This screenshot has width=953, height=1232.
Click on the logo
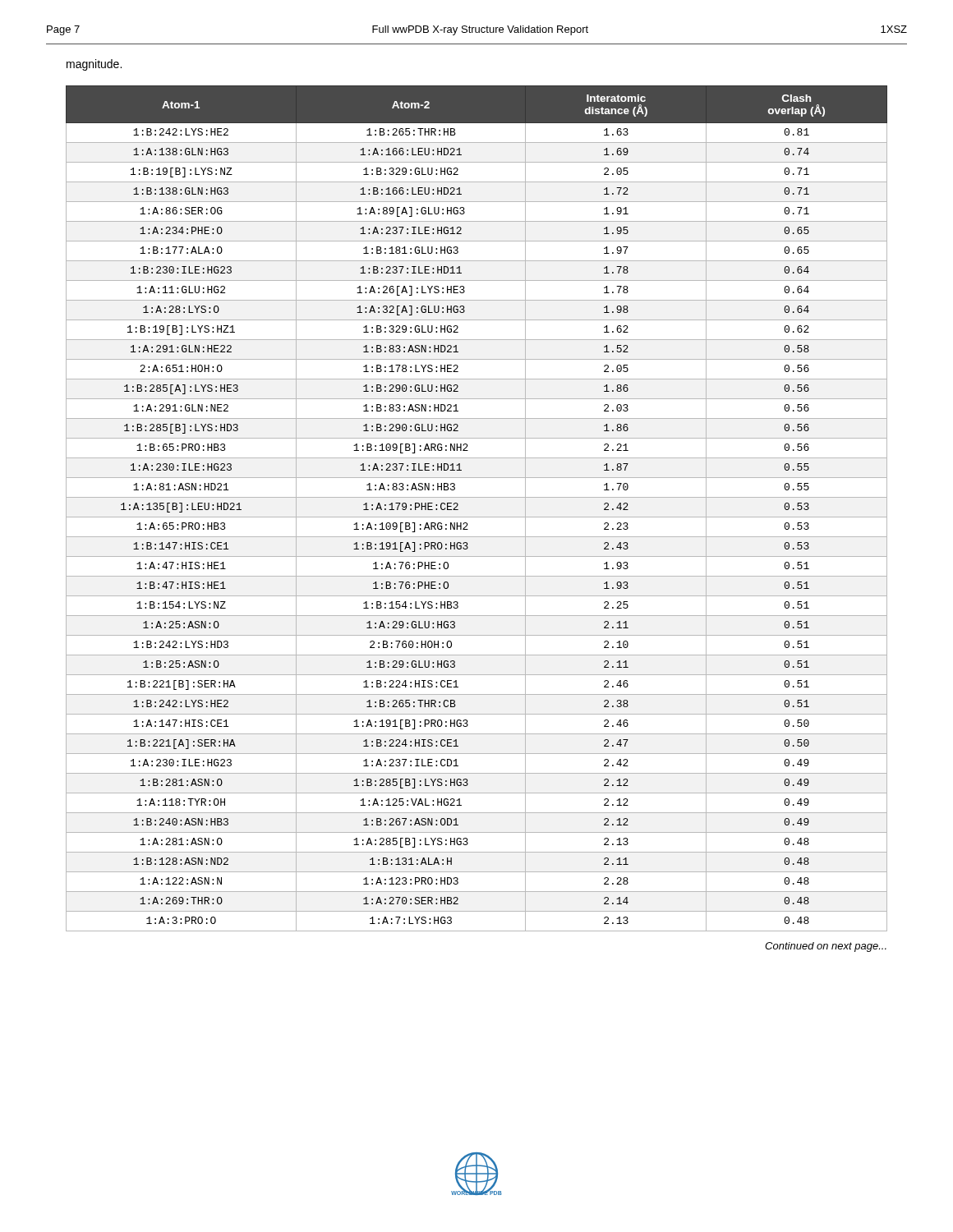coord(476,1175)
